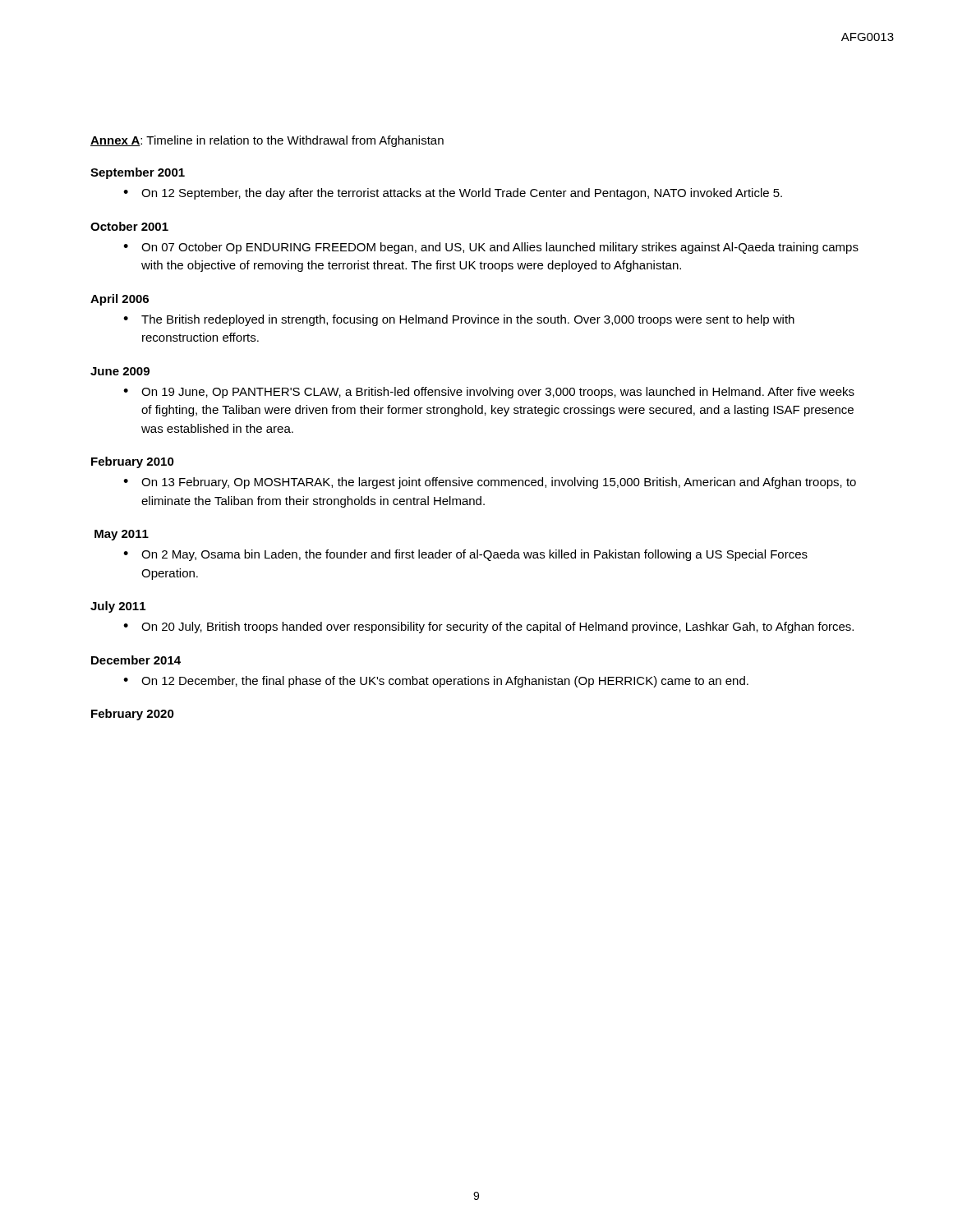Point to the region starting "July 2011"
This screenshot has width=953, height=1232.
(x=118, y=606)
